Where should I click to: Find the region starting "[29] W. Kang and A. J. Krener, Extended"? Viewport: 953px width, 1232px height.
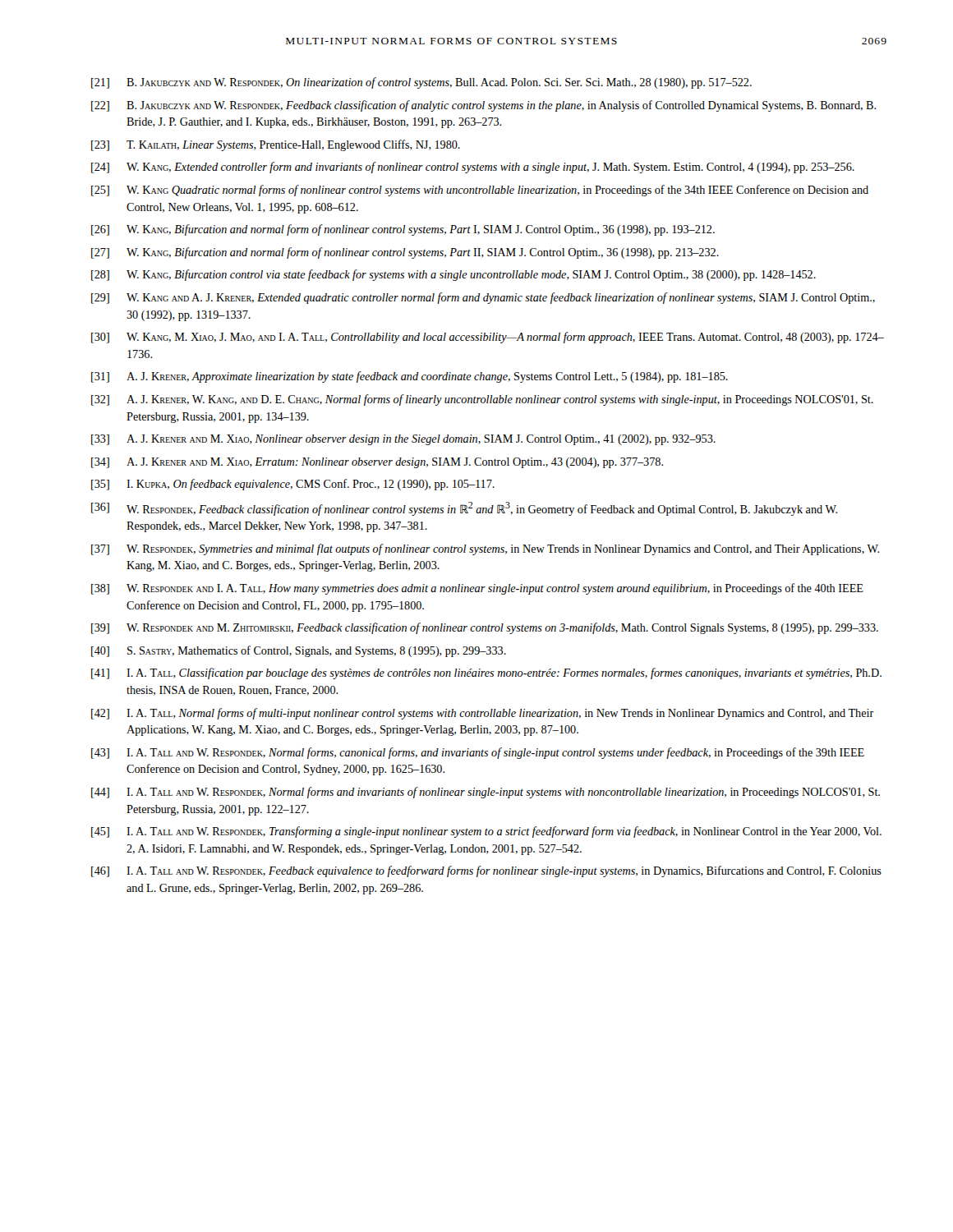[x=489, y=306]
